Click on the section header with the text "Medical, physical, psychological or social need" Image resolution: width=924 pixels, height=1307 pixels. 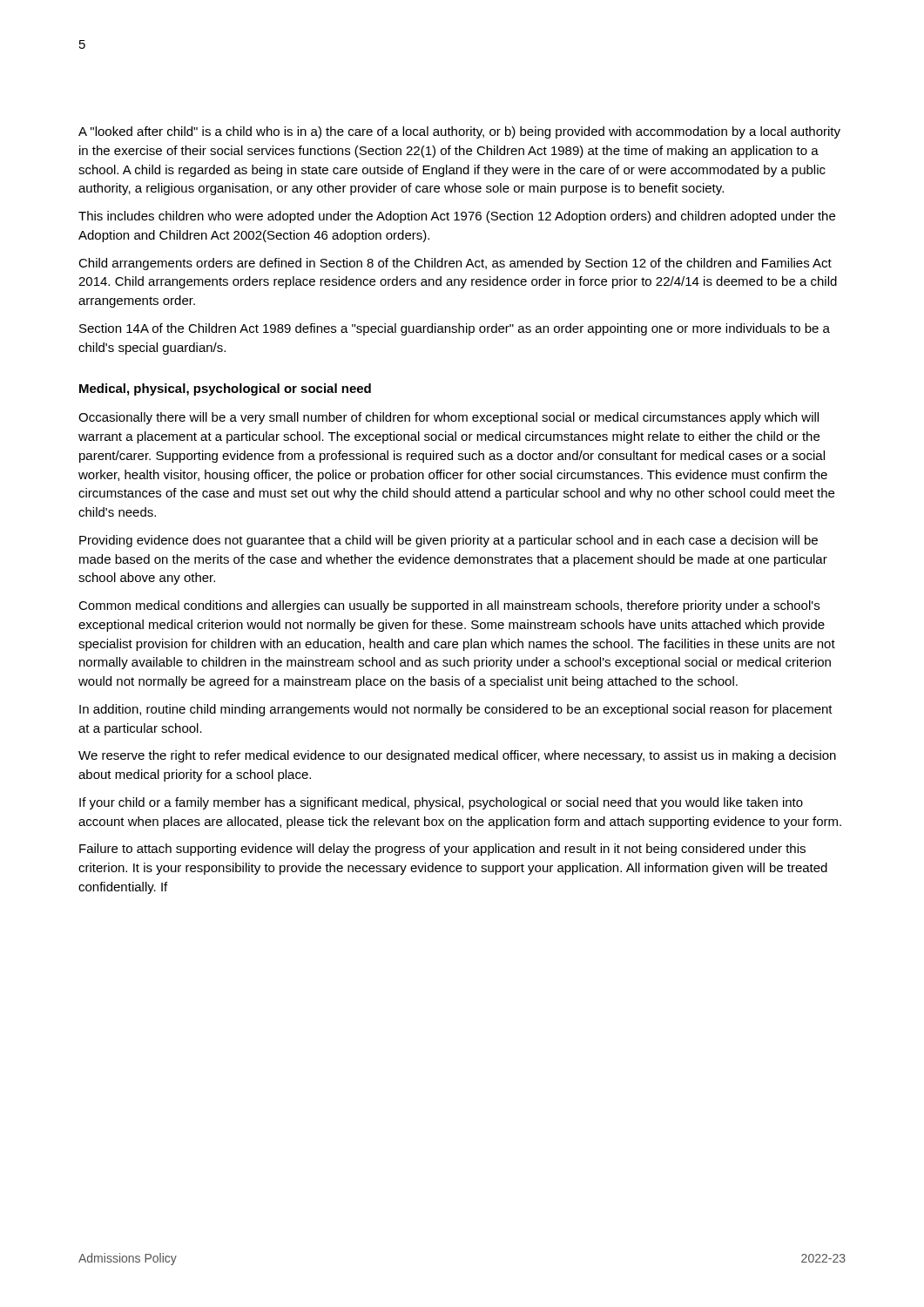click(x=225, y=388)
